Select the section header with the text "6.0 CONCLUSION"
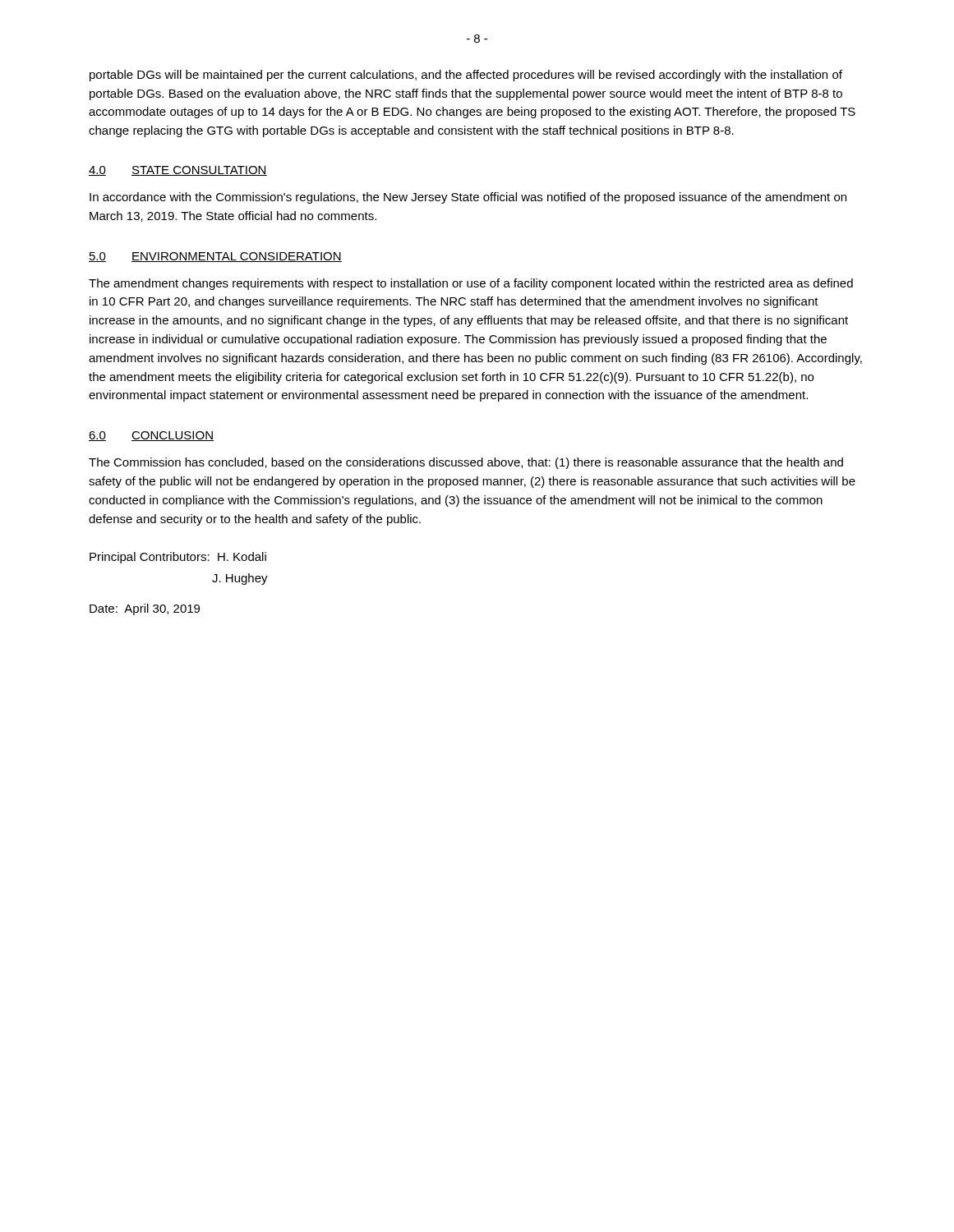 pyautogui.click(x=151, y=435)
